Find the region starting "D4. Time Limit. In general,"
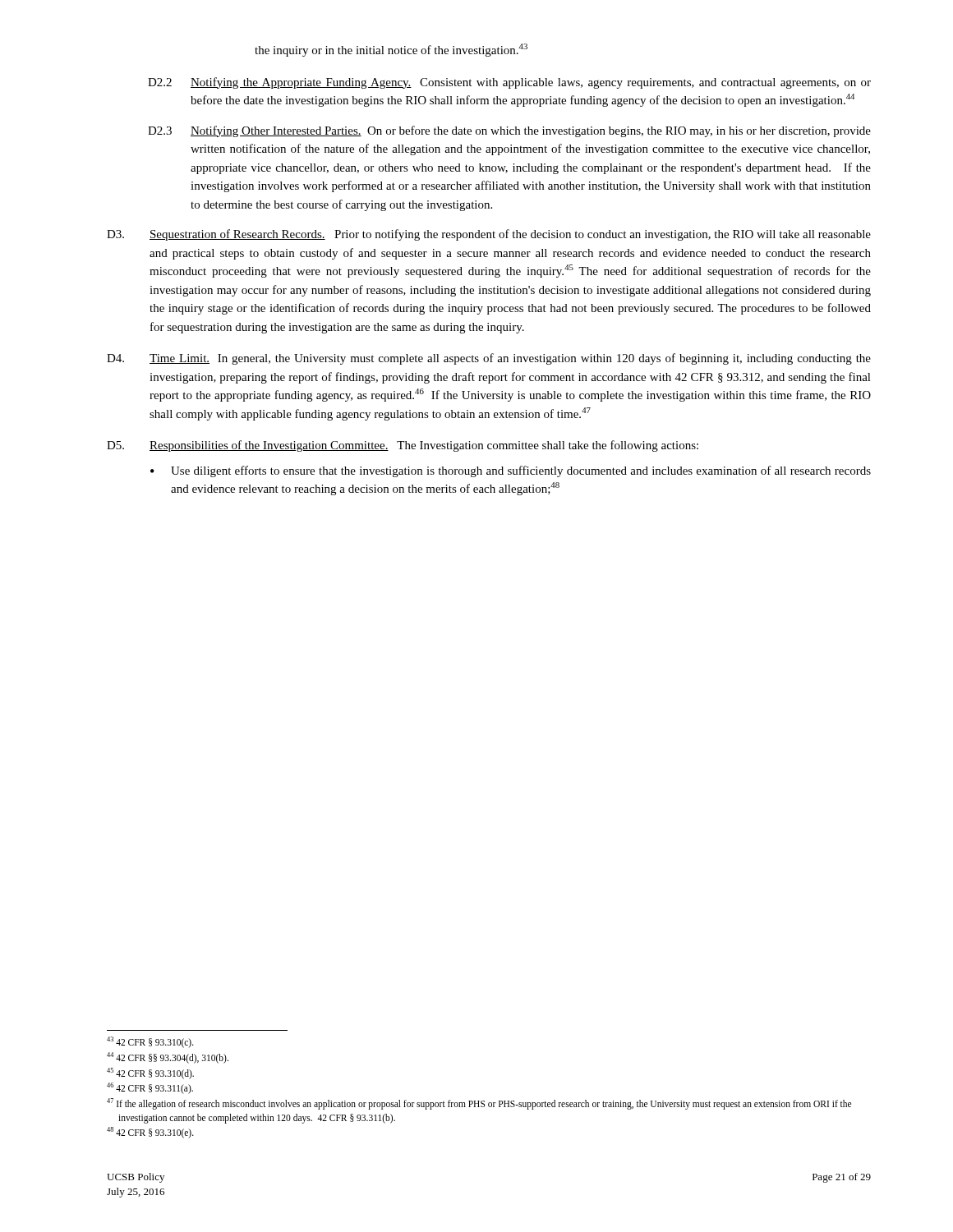 489,386
